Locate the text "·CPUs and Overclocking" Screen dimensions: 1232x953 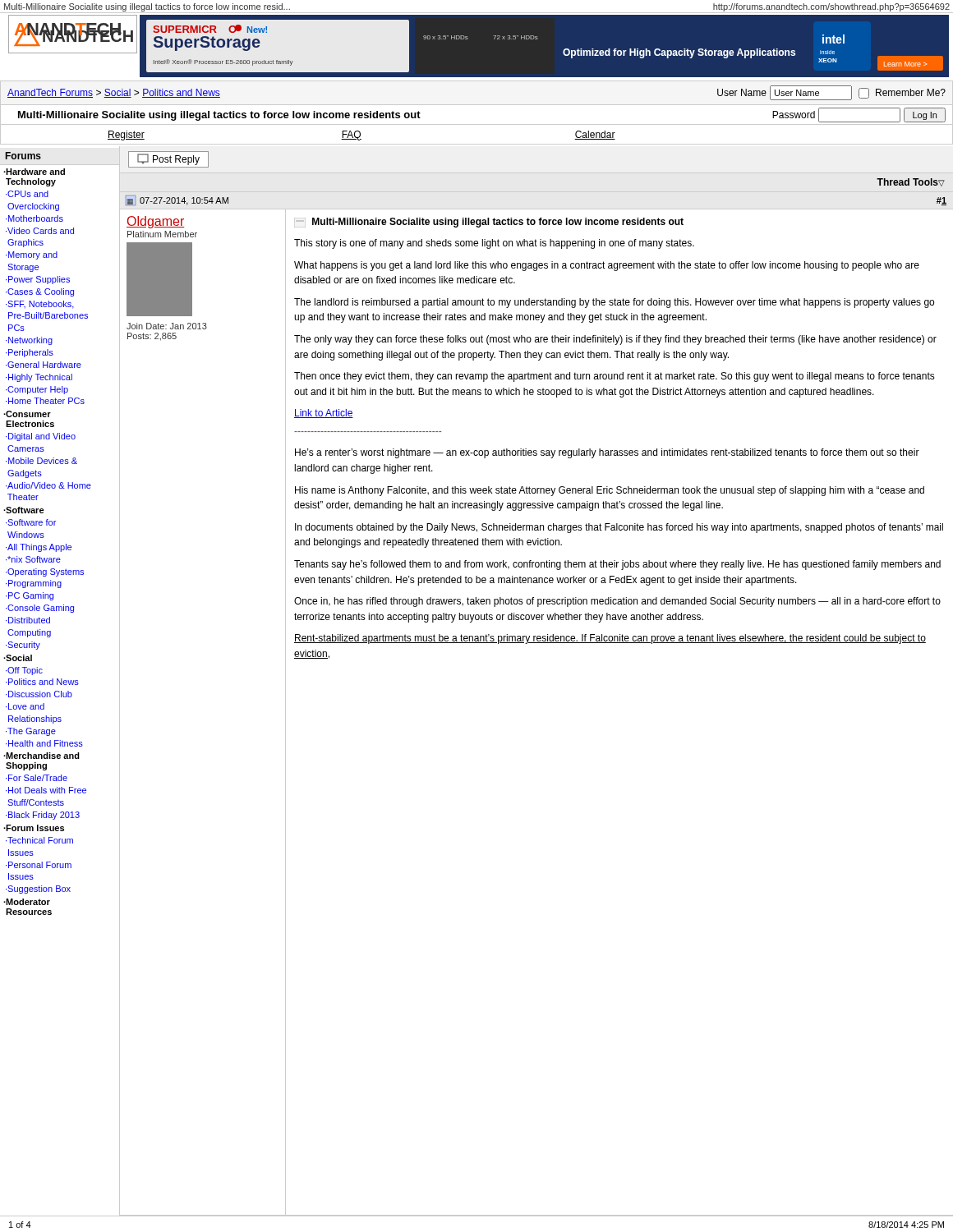(x=32, y=200)
